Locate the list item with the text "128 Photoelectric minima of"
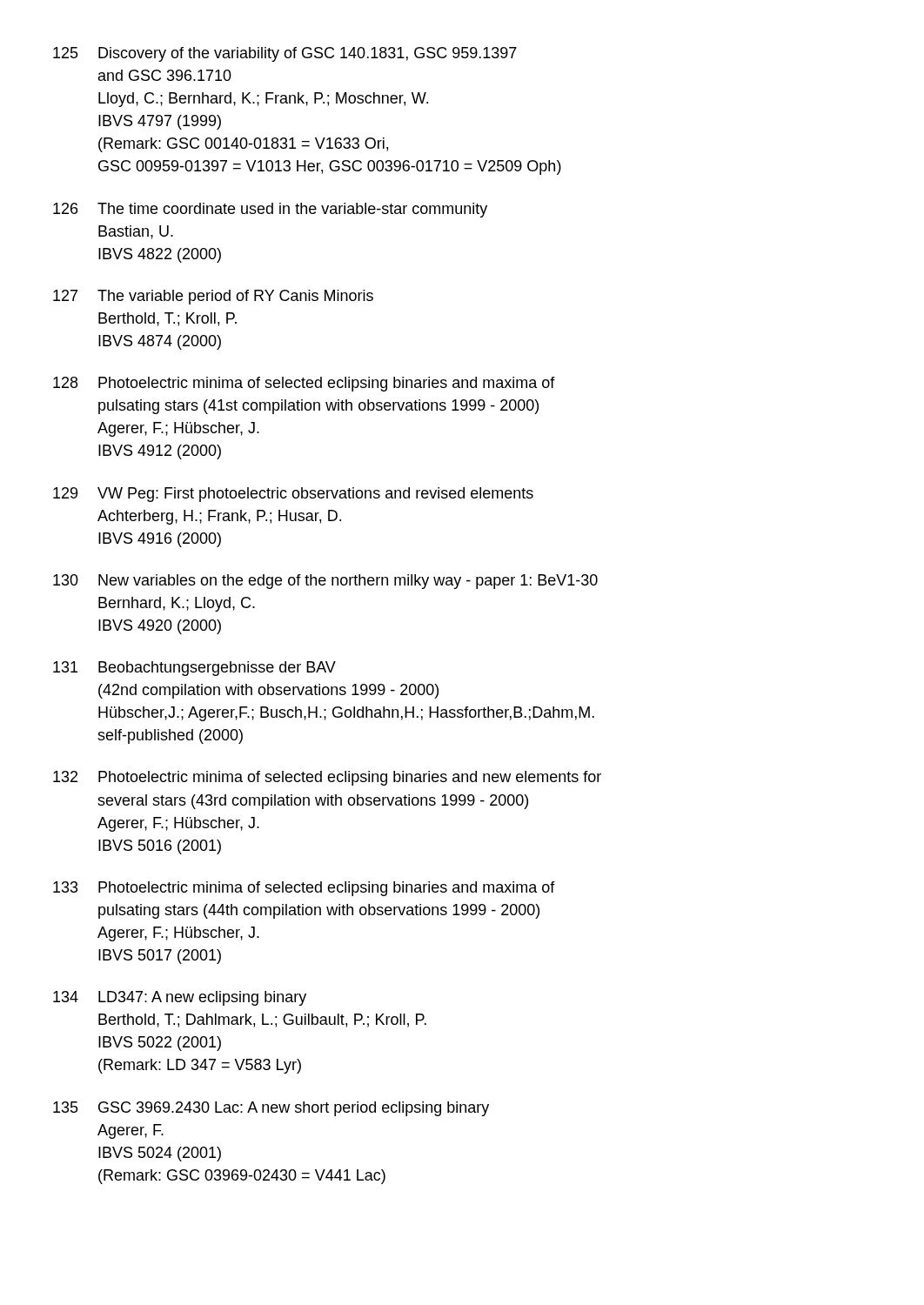The image size is (924, 1305). [462, 417]
